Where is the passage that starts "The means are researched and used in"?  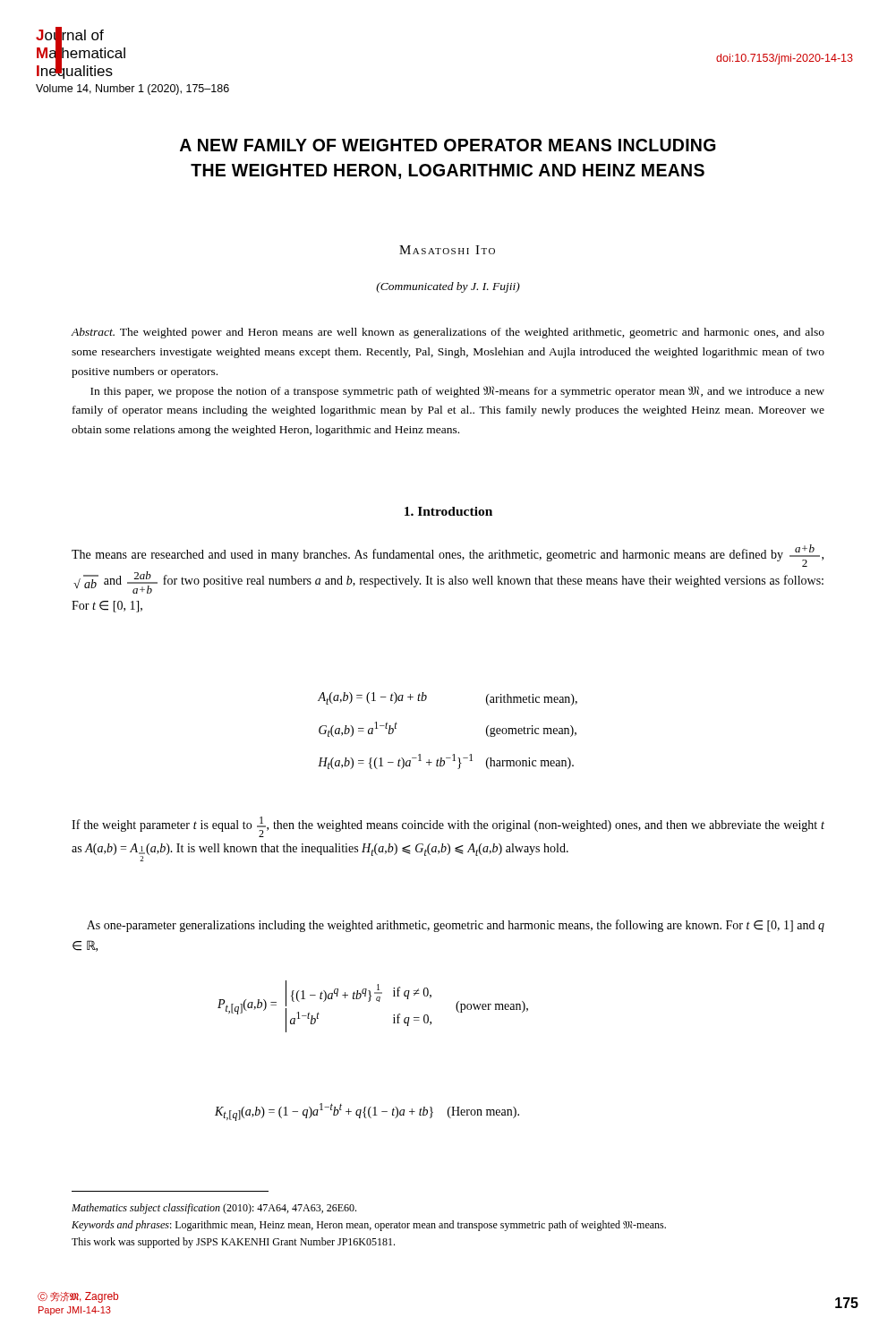click(x=448, y=577)
